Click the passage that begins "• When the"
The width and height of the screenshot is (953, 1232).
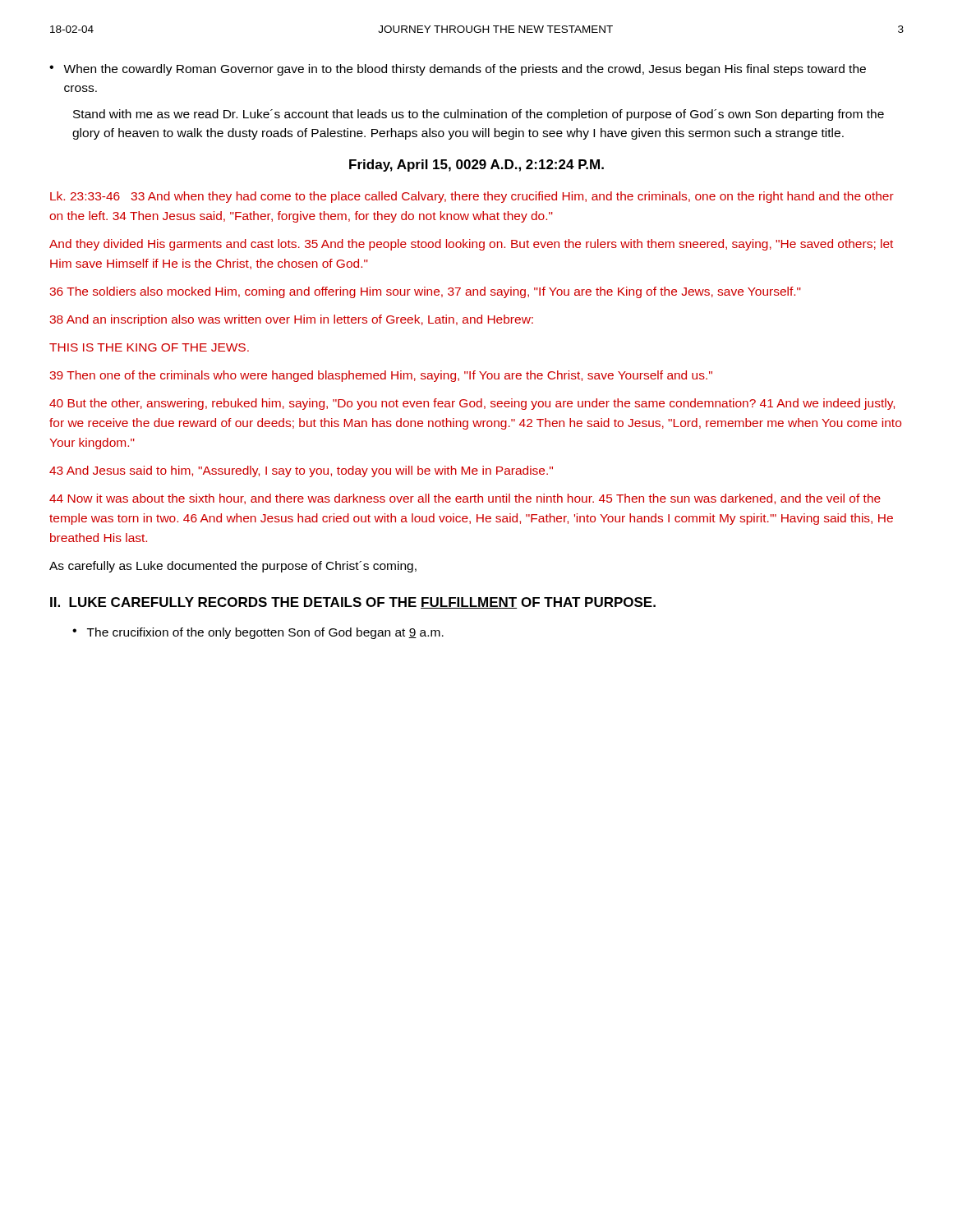476,78
